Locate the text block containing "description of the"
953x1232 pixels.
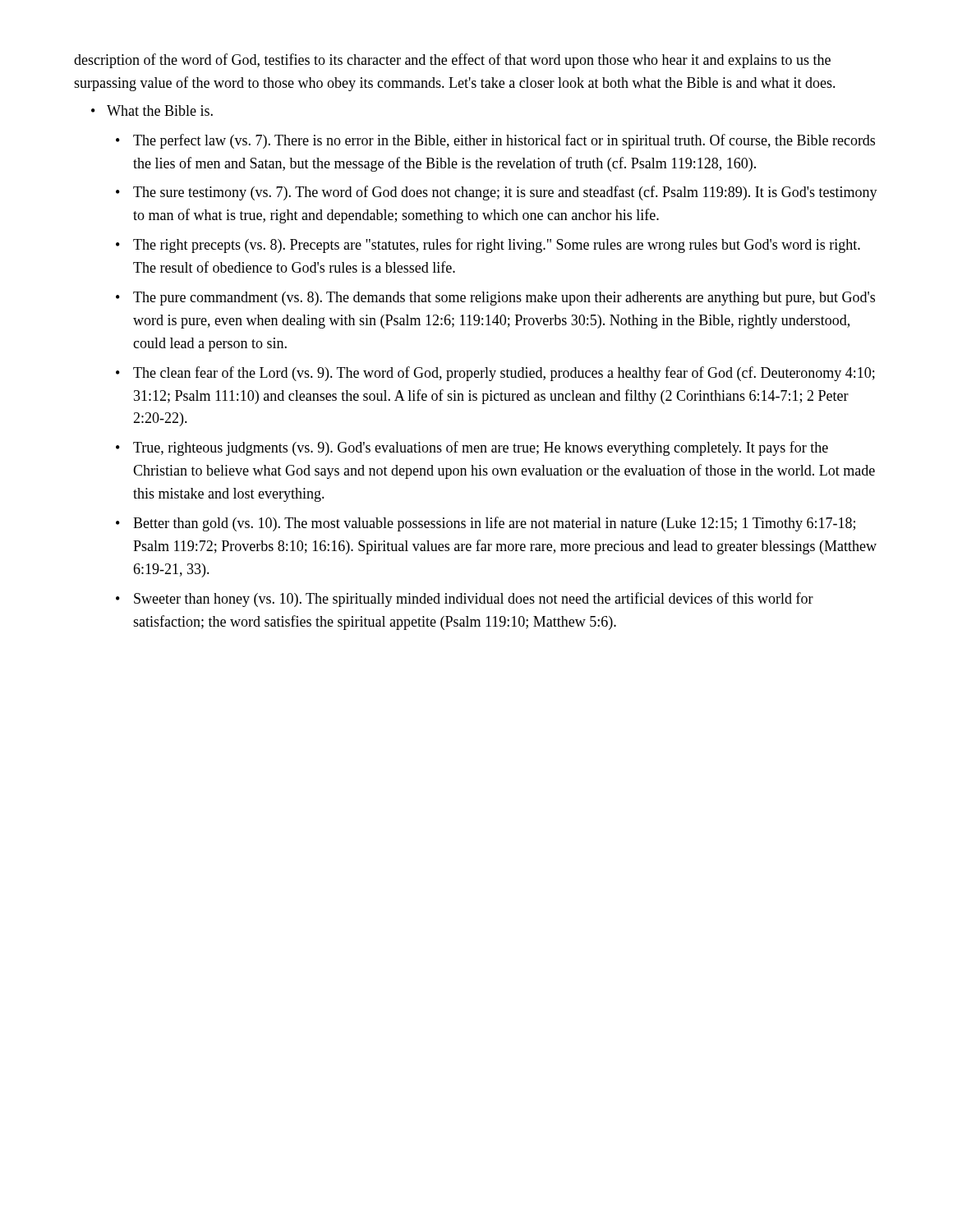click(x=455, y=71)
